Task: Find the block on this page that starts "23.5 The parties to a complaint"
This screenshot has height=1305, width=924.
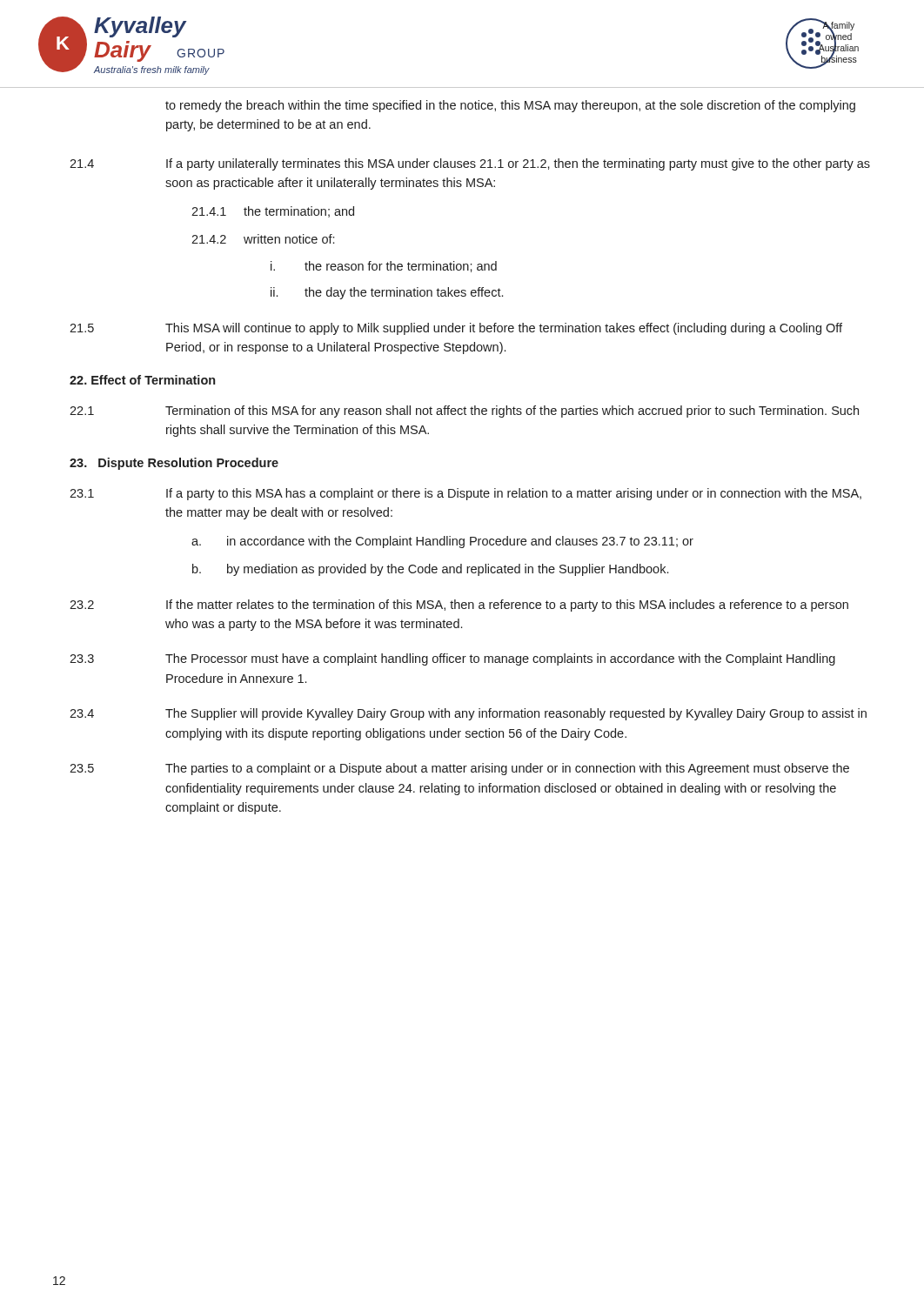Action: pyautogui.click(x=471, y=788)
